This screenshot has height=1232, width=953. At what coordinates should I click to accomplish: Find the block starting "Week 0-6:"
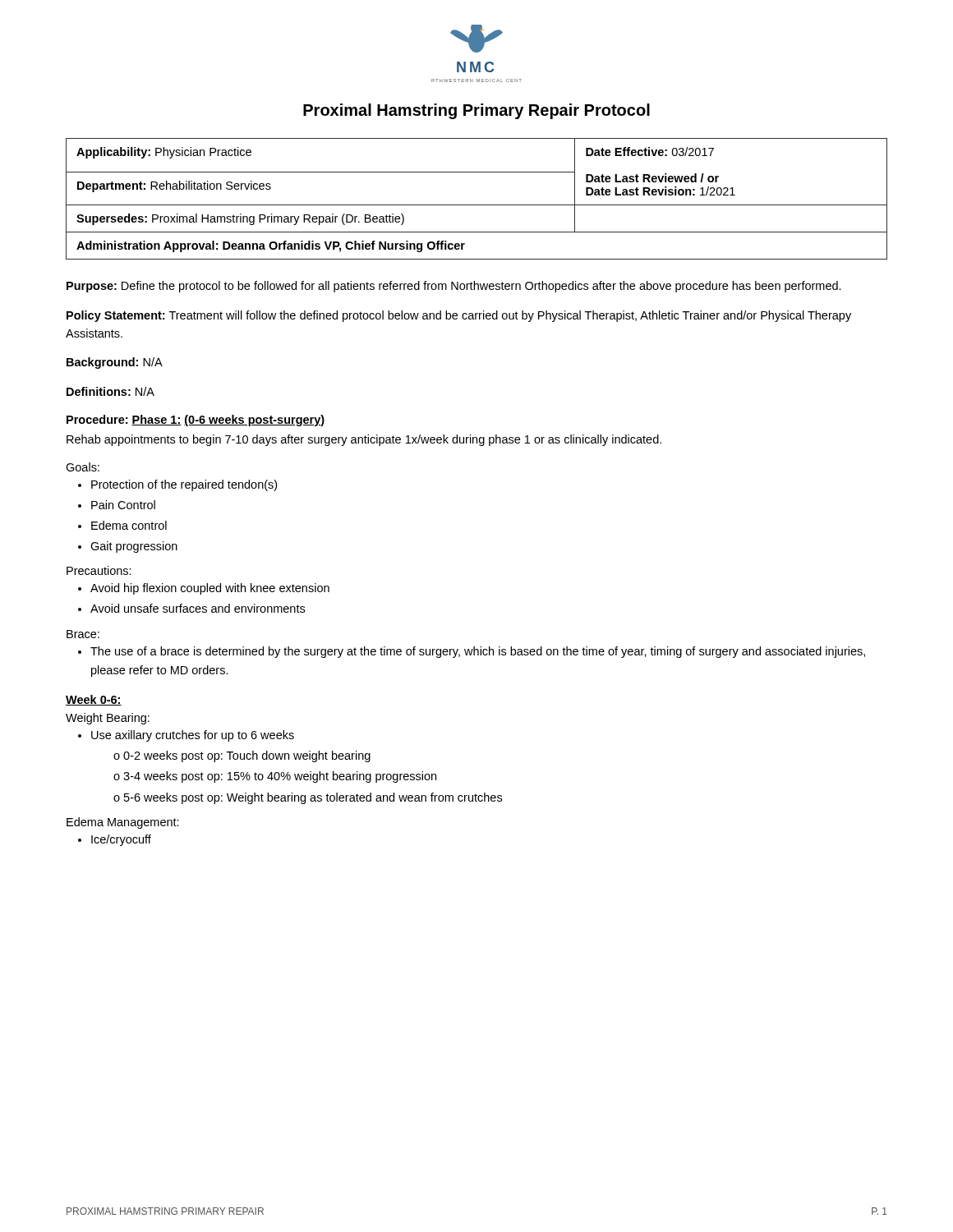click(x=93, y=700)
